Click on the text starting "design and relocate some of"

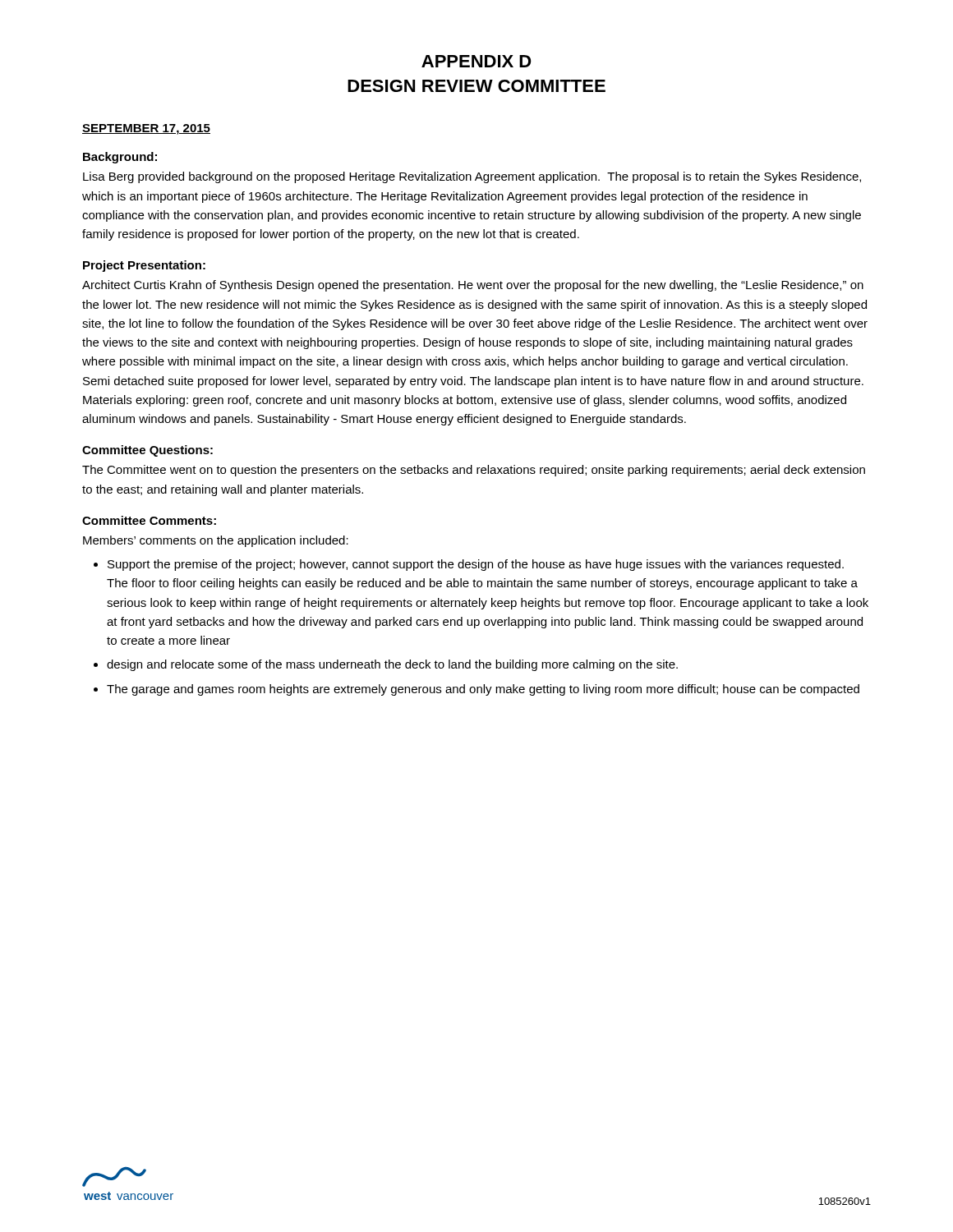click(393, 664)
